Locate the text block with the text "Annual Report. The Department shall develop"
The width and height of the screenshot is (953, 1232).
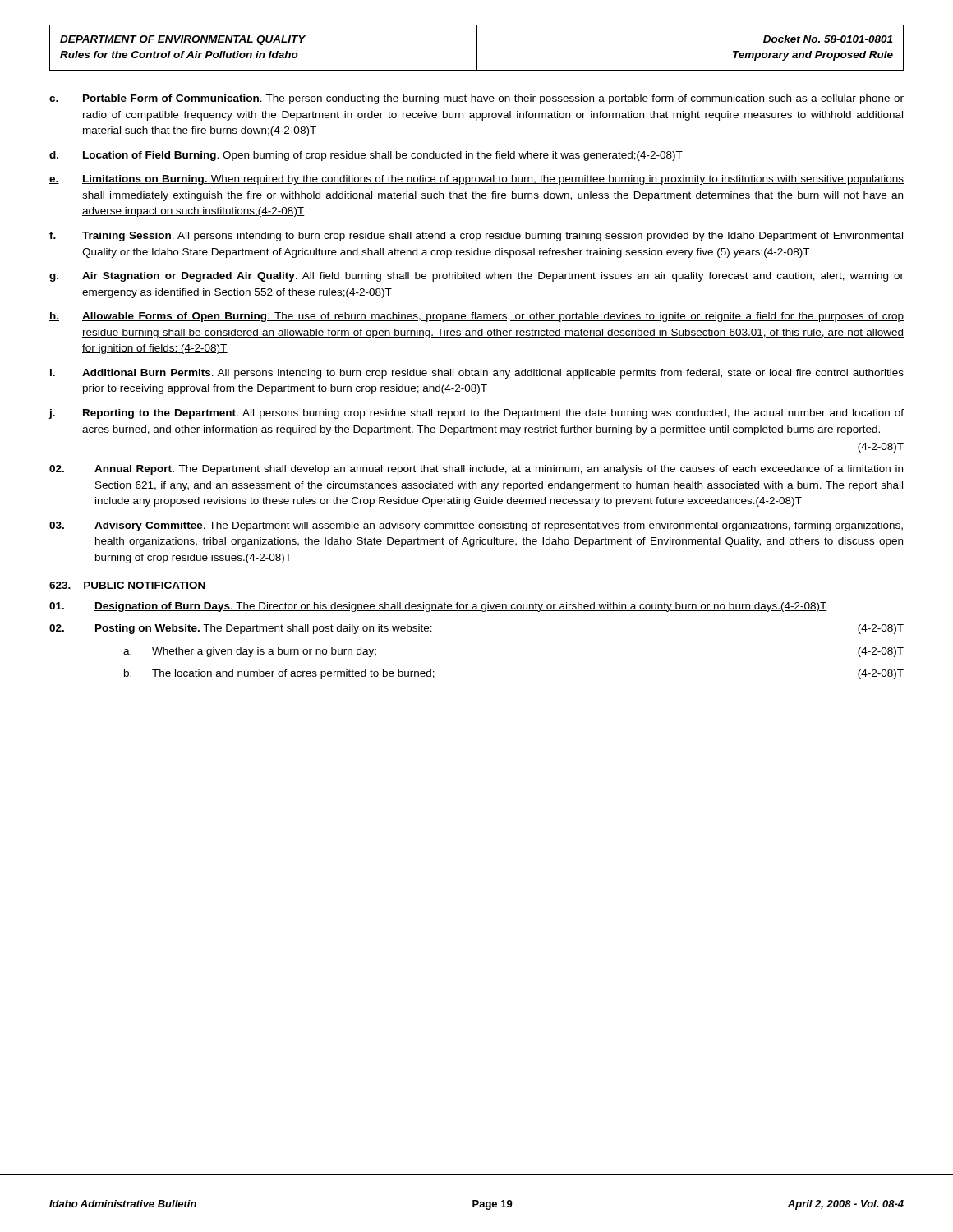point(476,485)
